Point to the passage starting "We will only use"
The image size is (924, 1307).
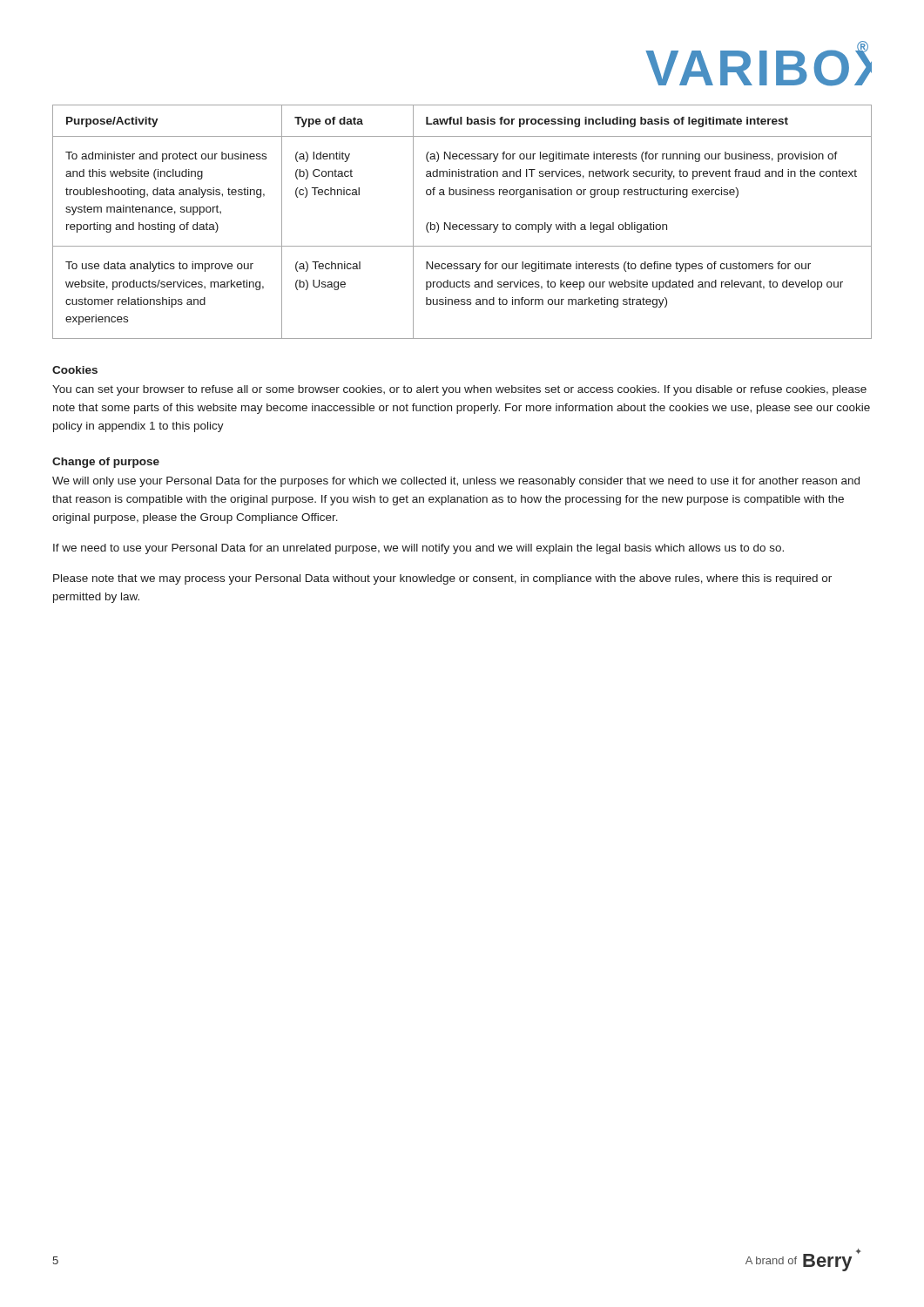(x=456, y=499)
